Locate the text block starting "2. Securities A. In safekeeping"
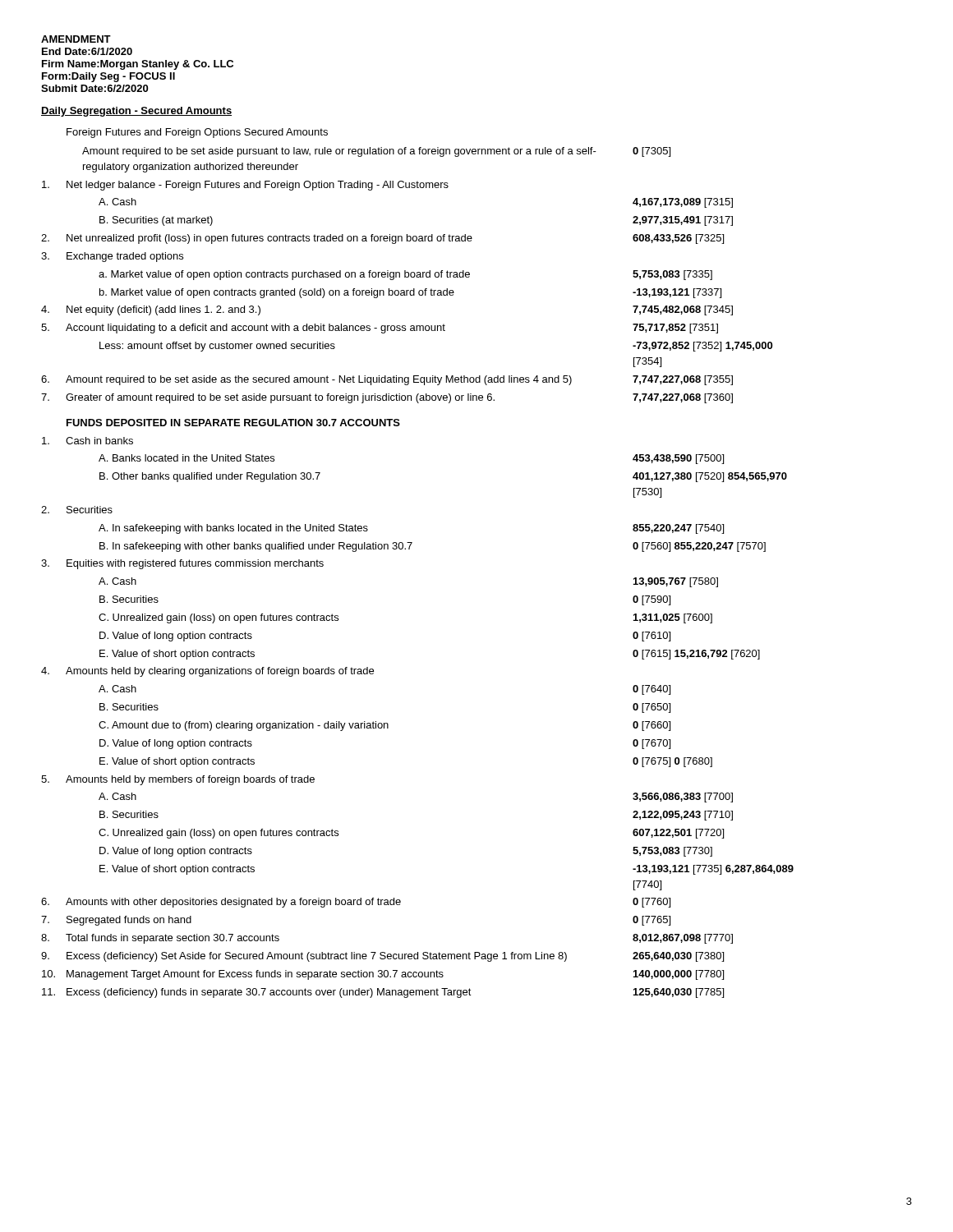Viewport: 953px width, 1232px height. click(77, 510)
